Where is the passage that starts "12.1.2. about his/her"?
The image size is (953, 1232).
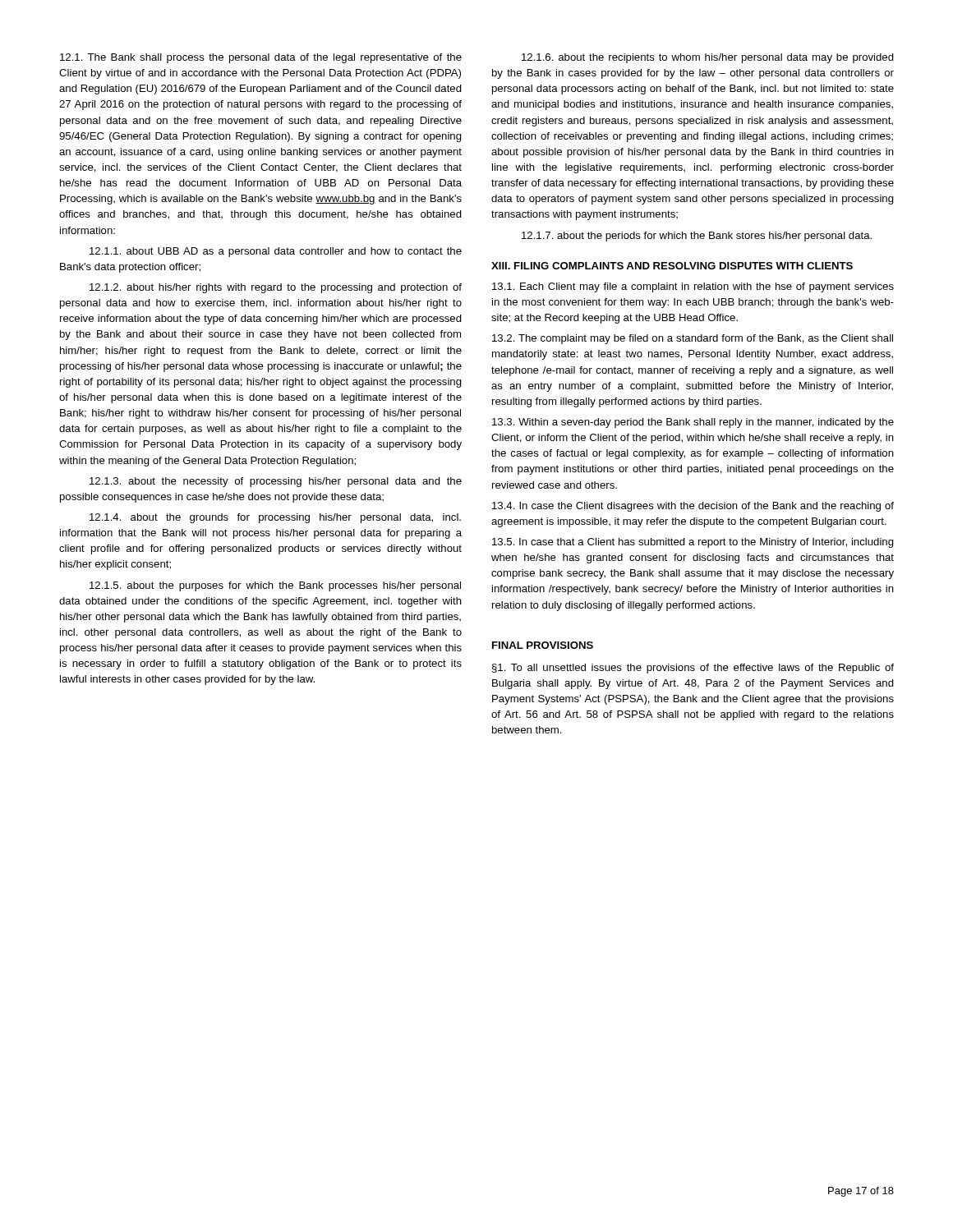click(260, 374)
